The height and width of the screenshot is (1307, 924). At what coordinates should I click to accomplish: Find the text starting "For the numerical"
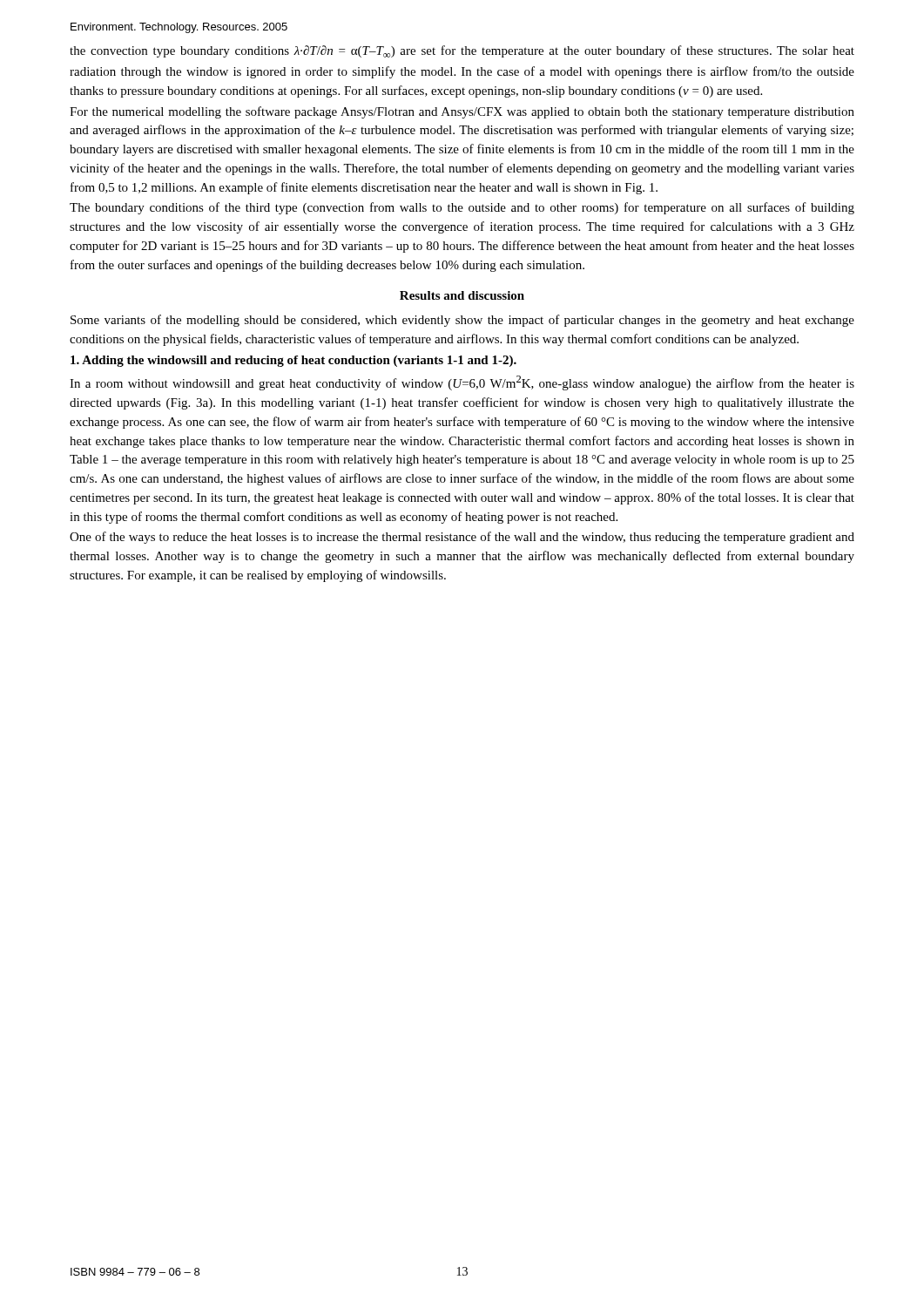[462, 149]
